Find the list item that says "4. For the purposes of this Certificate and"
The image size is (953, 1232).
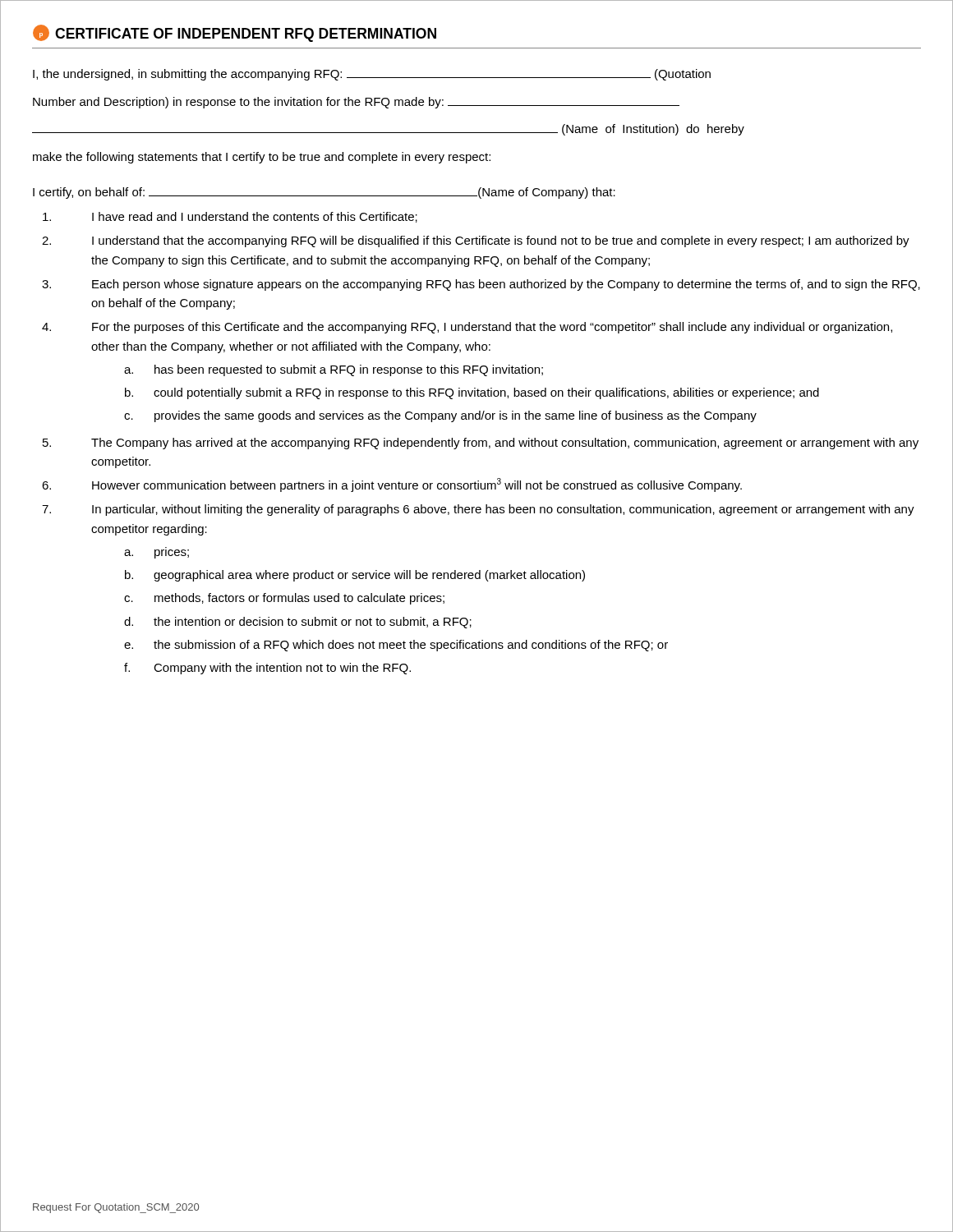tap(476, 372)
